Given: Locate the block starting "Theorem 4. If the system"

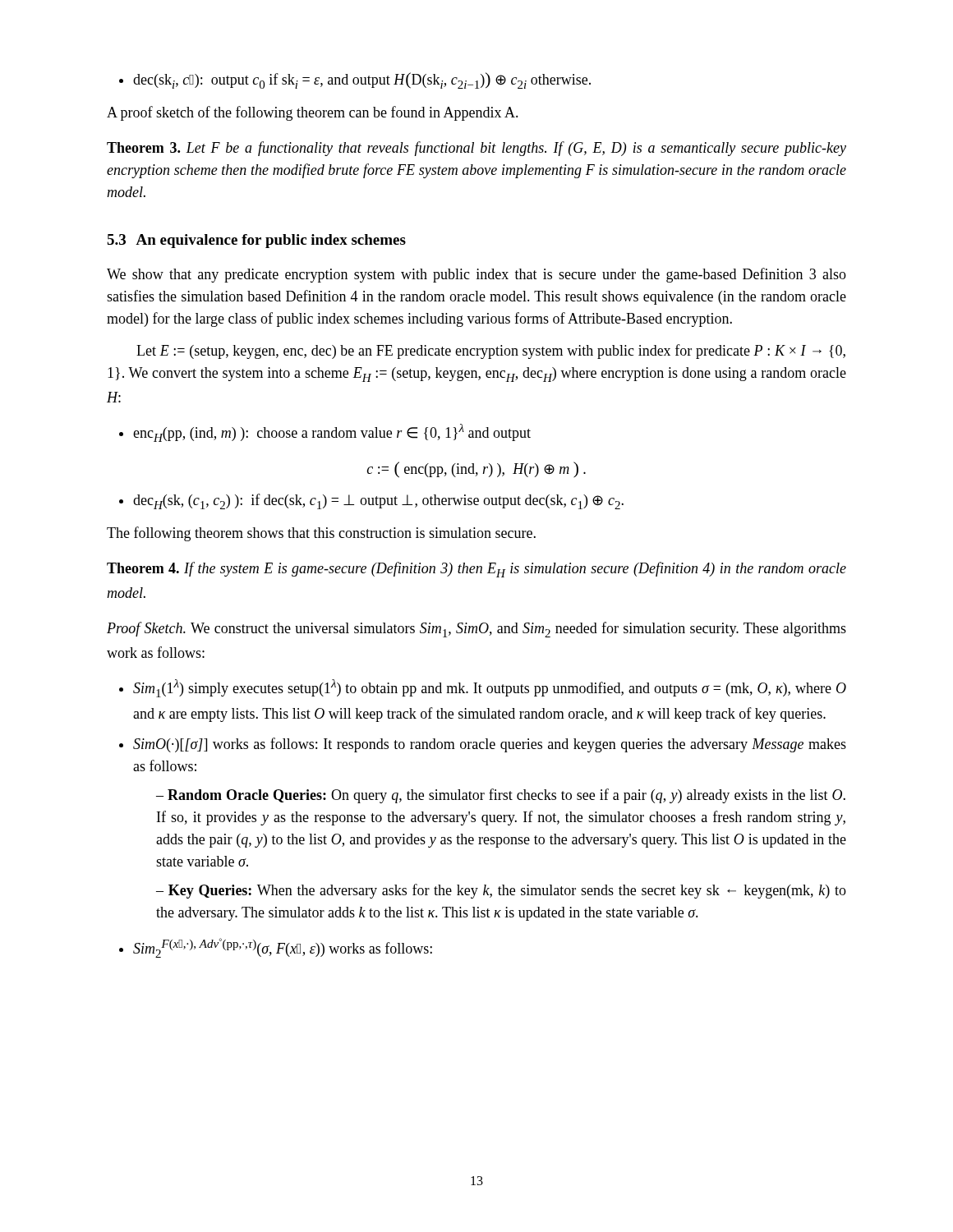Looking at the screenshot, I should [x=476, y=581].
